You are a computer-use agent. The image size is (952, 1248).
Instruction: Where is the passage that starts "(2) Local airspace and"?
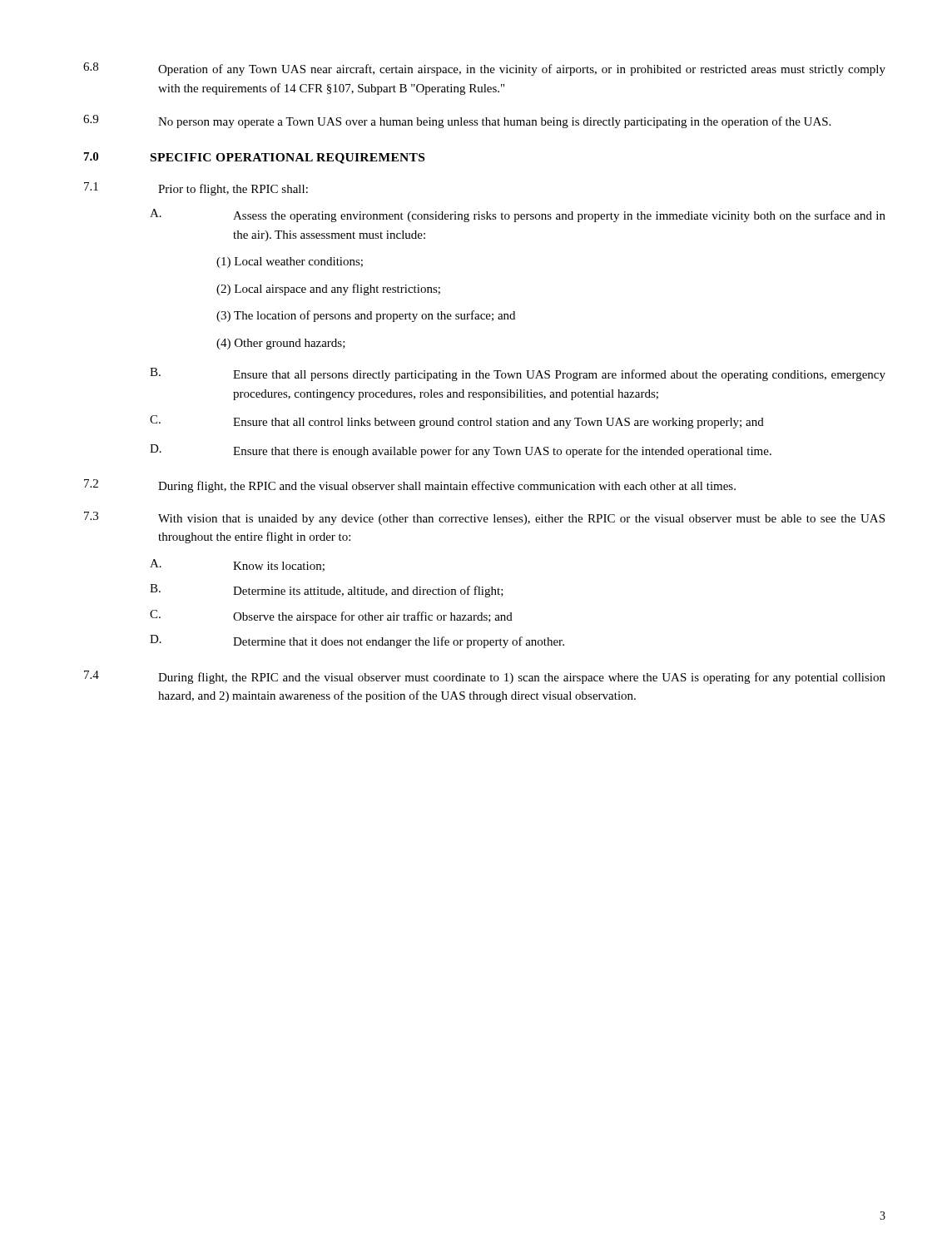(328, 290)
